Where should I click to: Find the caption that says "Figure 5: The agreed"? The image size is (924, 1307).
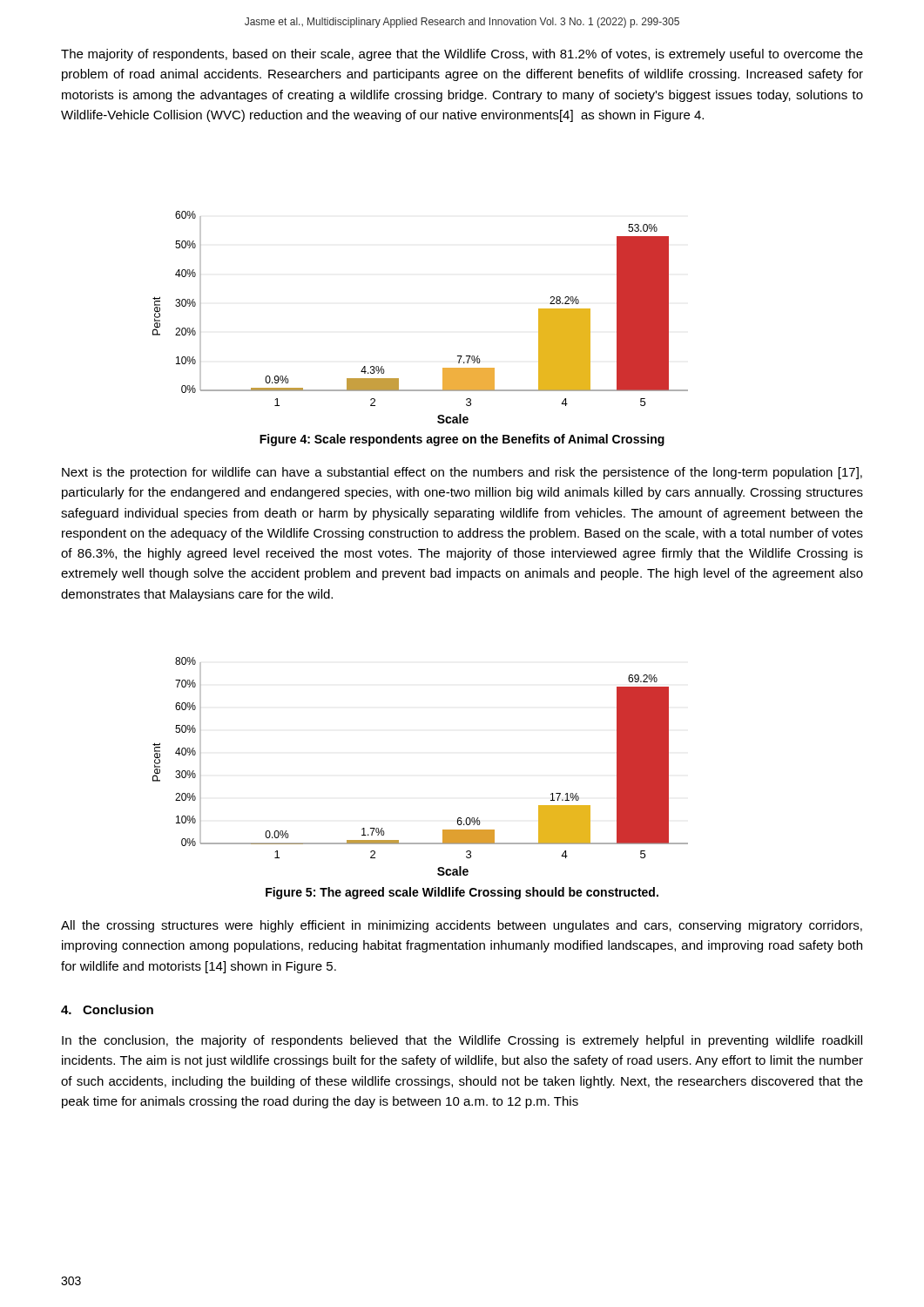click(x=462, y=892)
